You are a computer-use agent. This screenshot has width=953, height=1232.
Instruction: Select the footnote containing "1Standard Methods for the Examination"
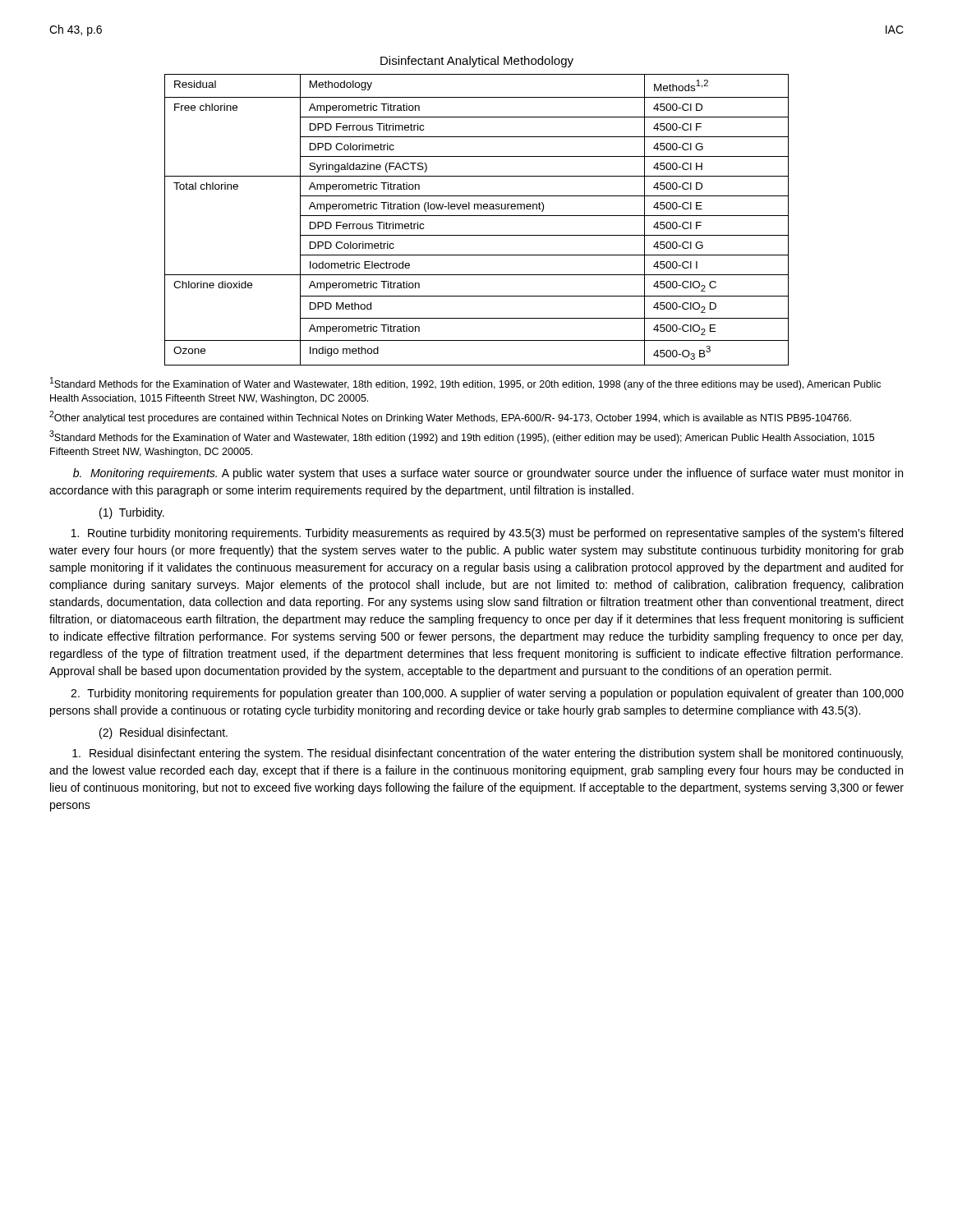point(465,390)
